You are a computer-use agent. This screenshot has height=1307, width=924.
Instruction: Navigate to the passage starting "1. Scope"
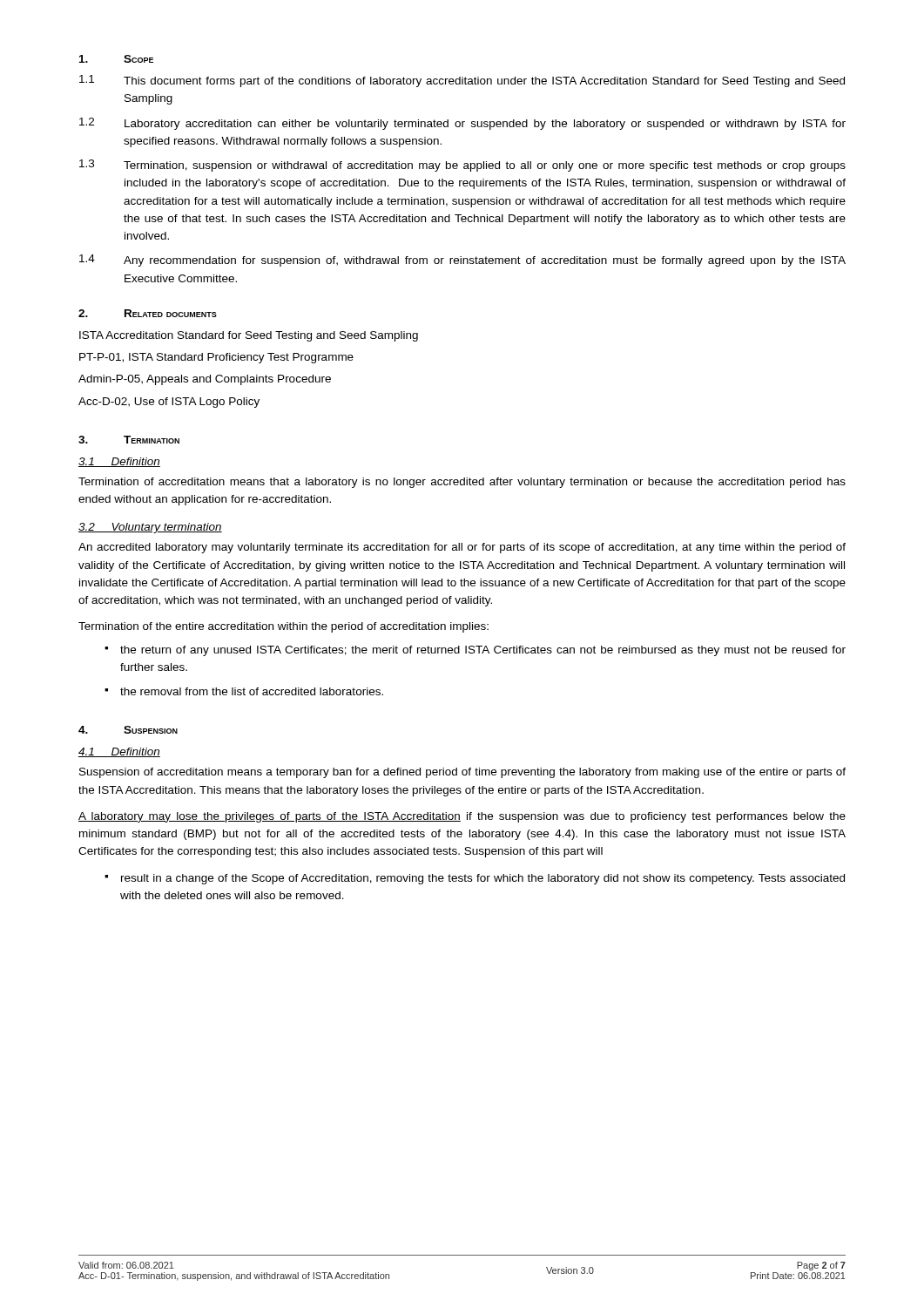coord(116,59)
